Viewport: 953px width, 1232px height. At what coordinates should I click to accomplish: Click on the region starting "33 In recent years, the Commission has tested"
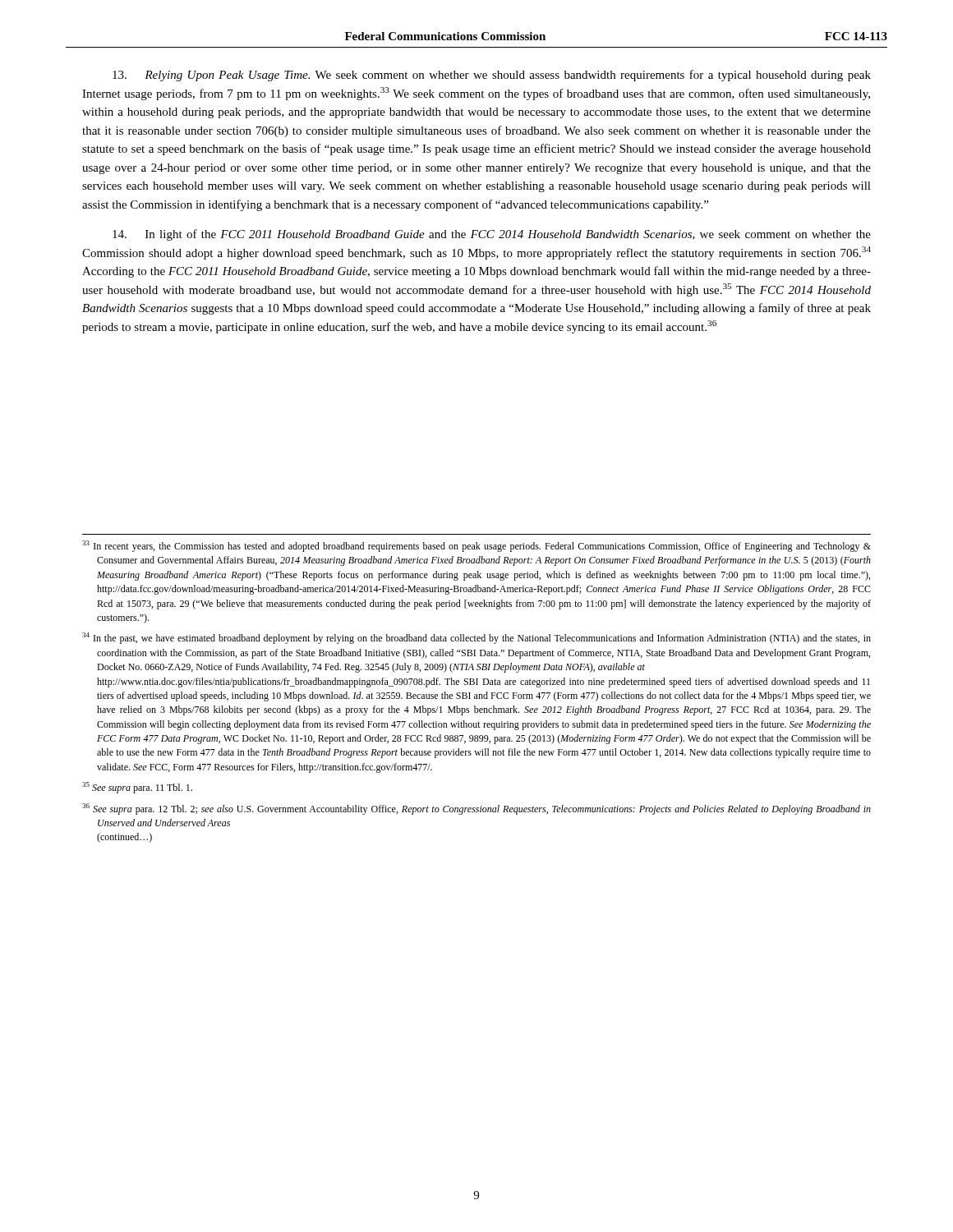(x=476, y=582)
